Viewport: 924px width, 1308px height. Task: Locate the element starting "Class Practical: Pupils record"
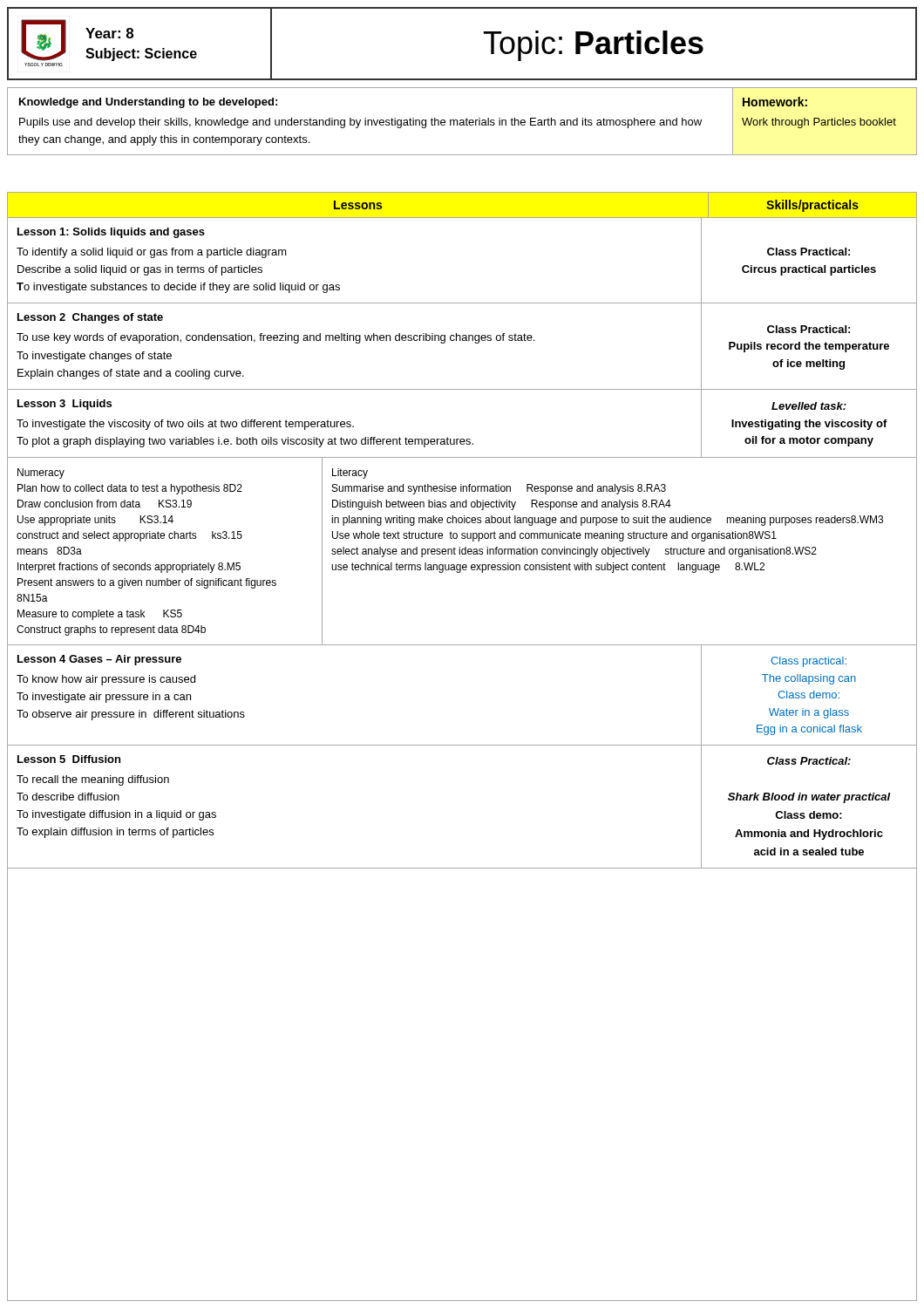coord(809,346)
